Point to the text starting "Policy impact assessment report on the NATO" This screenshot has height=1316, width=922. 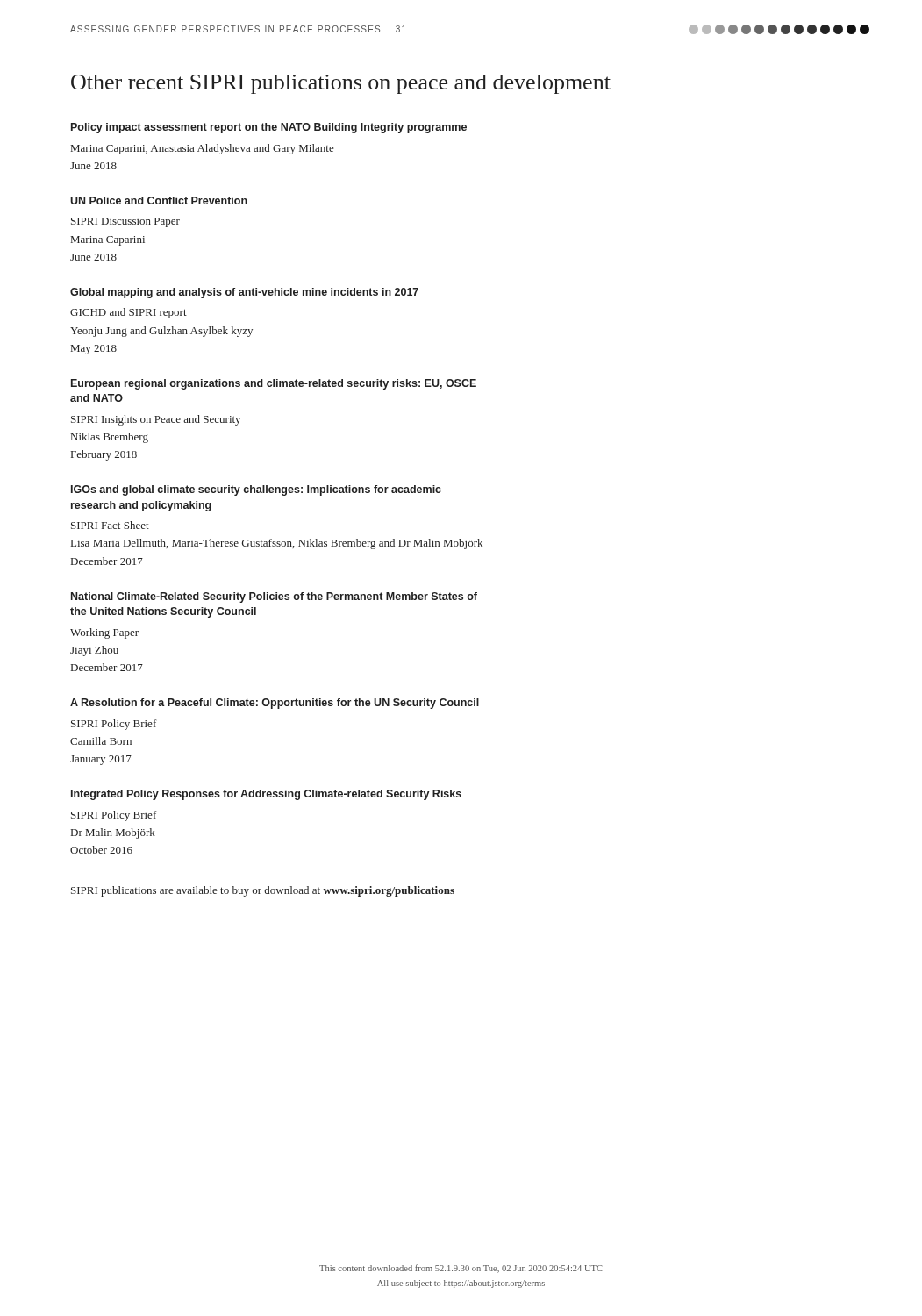click(461, 128)
